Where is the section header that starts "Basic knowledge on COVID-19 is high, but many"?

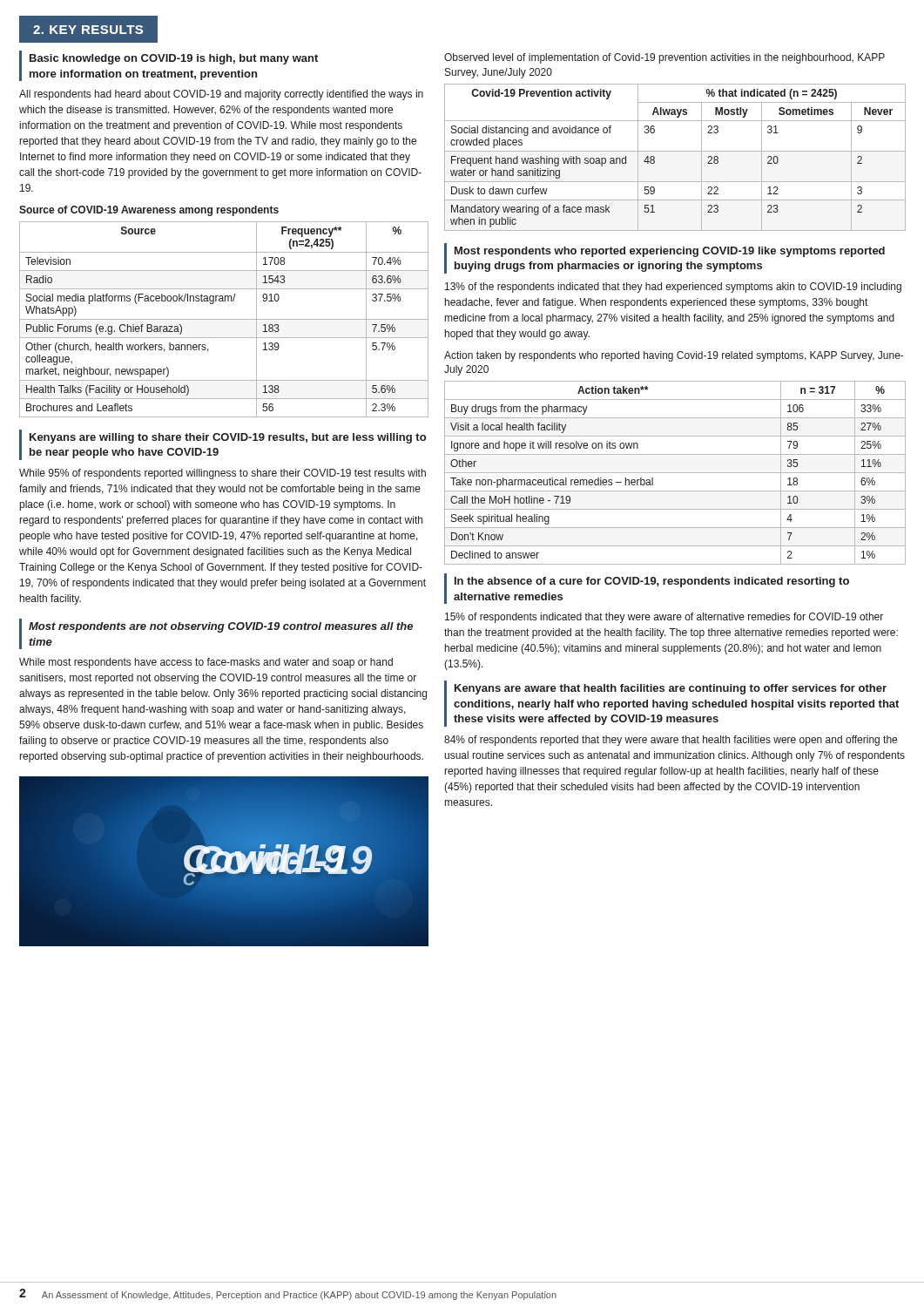[173, 66]
